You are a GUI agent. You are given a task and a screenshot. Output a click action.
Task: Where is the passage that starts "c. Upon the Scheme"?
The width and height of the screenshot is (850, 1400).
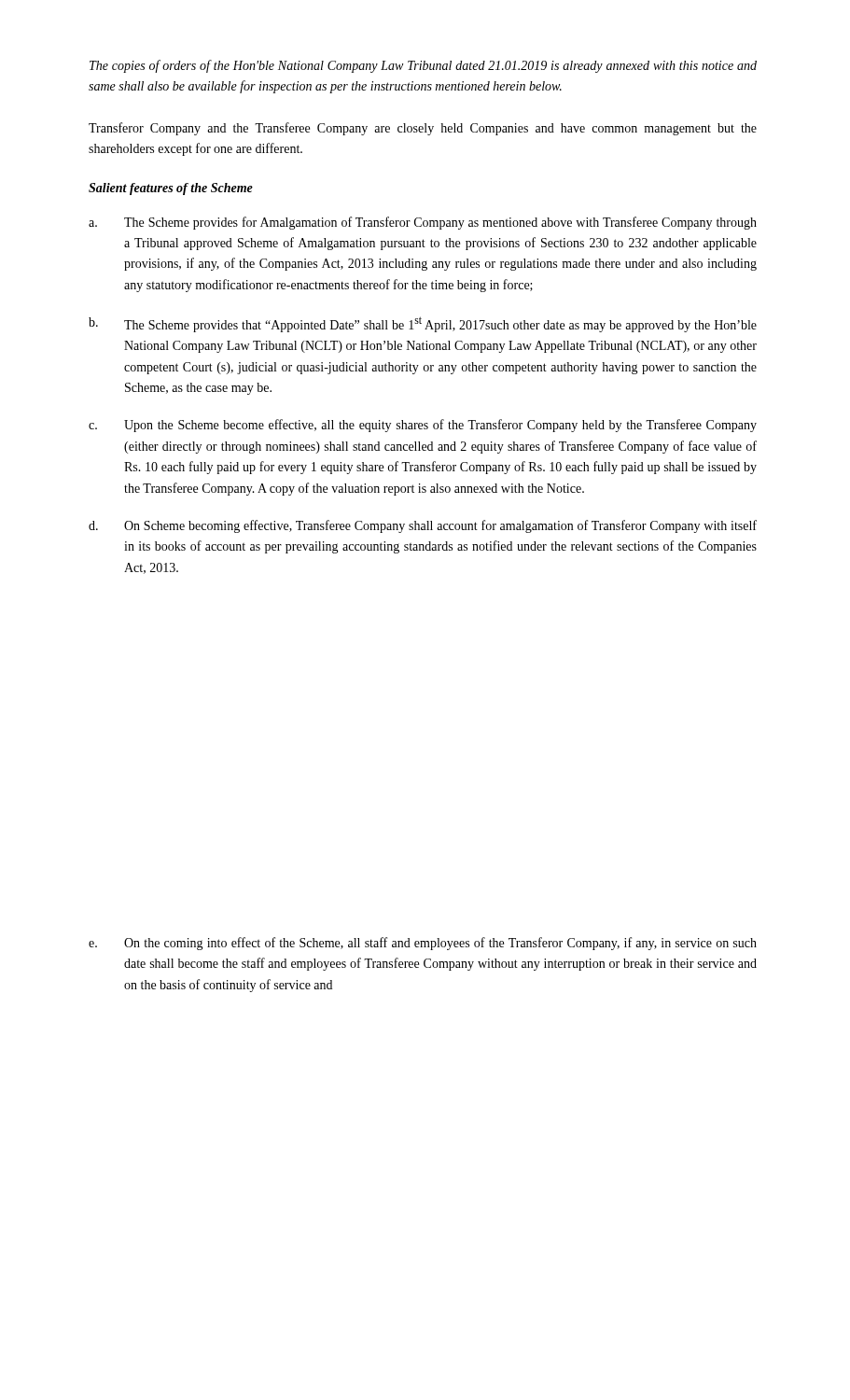click(423, 457)
